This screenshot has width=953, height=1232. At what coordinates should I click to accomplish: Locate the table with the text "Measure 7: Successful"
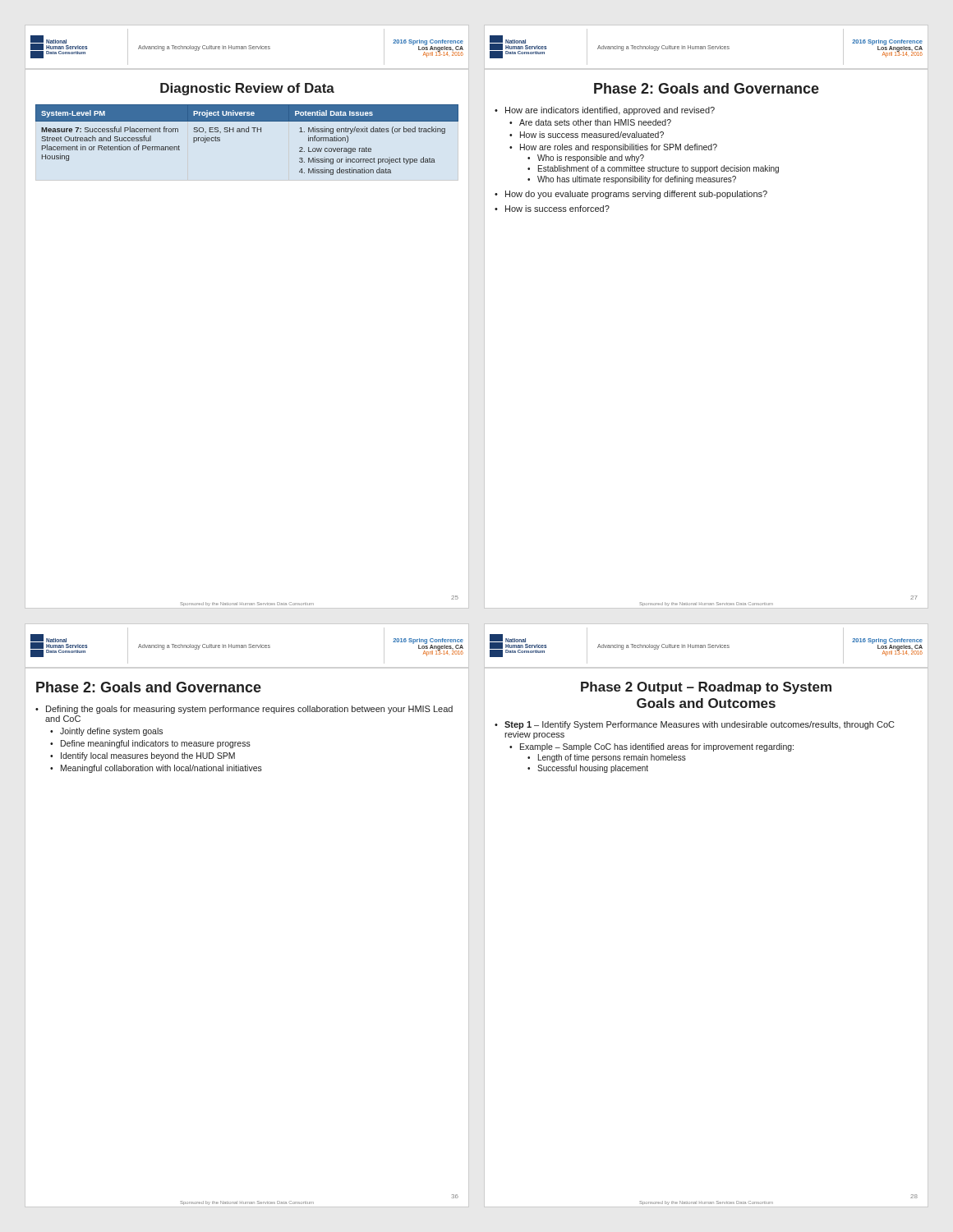pos(247,143)
